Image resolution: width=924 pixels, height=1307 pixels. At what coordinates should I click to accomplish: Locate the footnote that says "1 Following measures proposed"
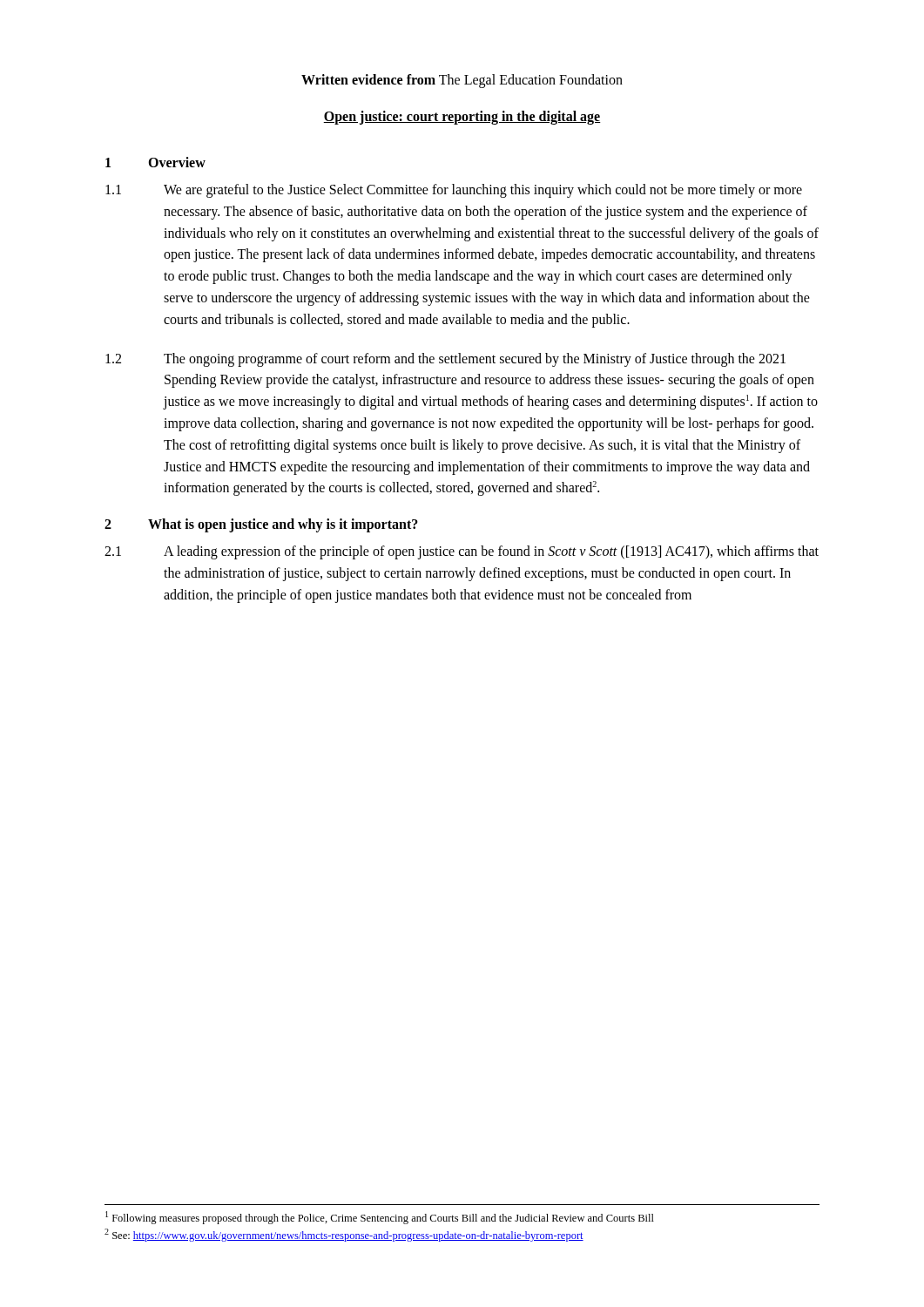click(x=379, y=1217)
